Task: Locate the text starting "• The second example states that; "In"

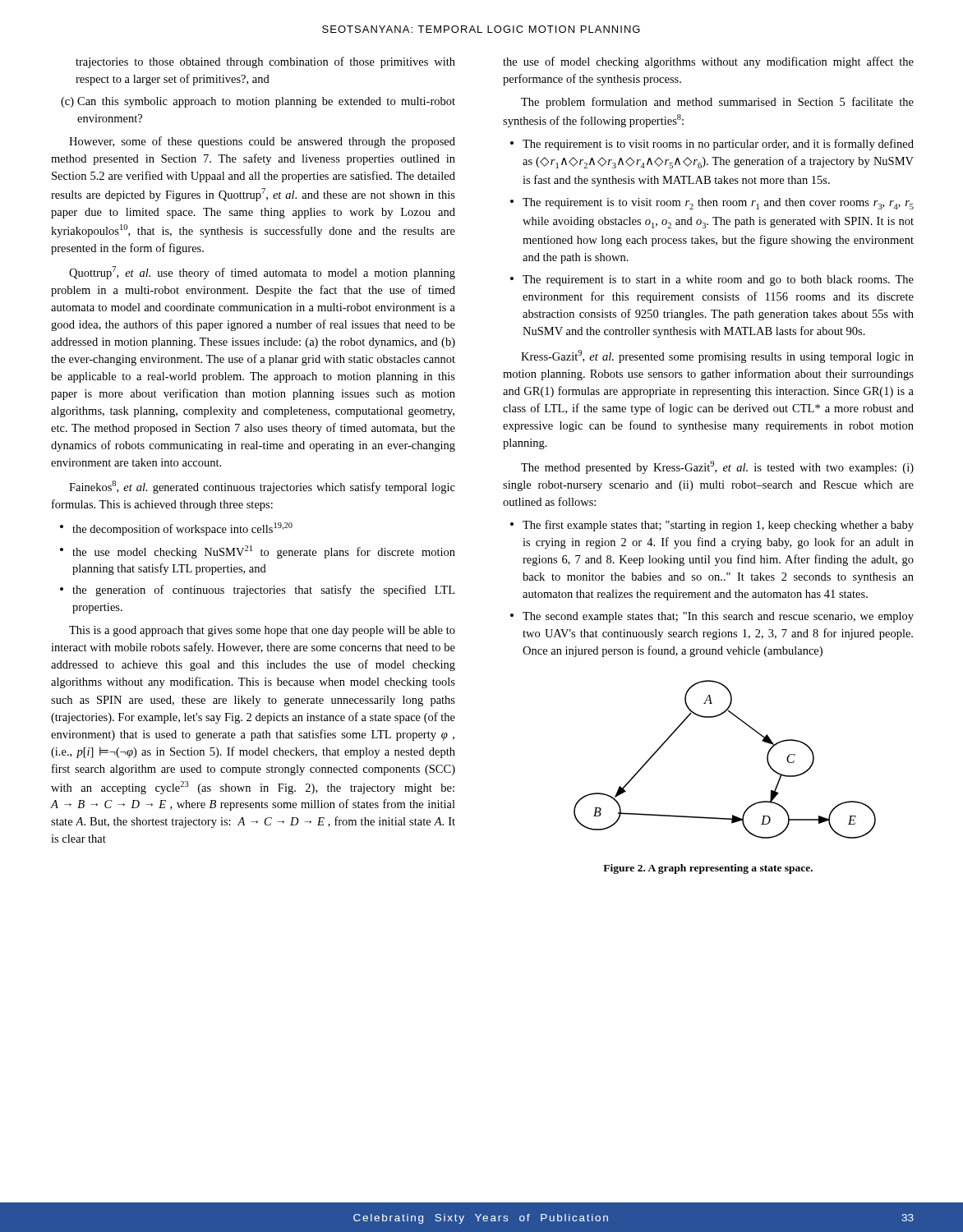Action: click(x=712, y=634)
